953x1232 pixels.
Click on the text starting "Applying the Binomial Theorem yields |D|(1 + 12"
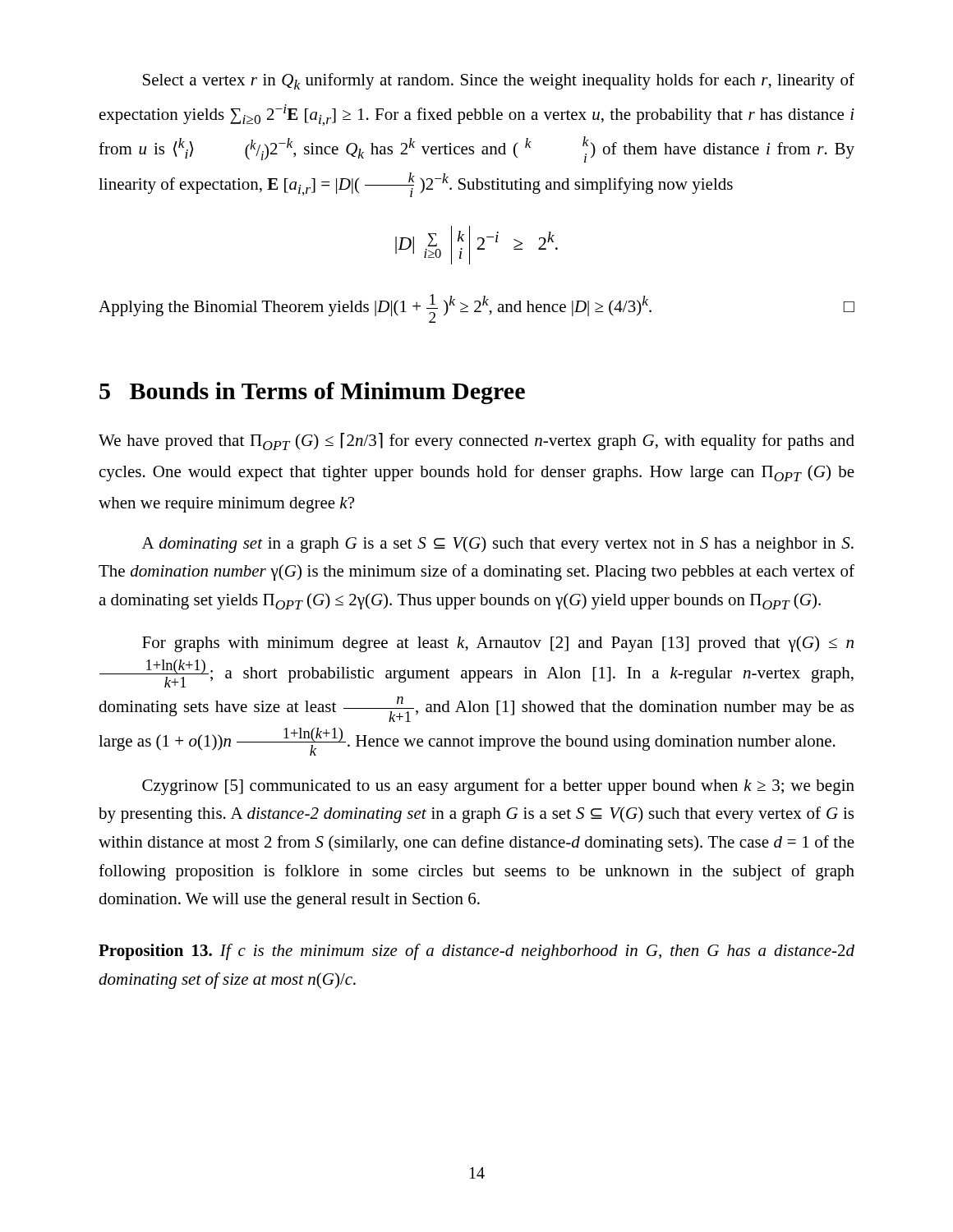[476, 308]
